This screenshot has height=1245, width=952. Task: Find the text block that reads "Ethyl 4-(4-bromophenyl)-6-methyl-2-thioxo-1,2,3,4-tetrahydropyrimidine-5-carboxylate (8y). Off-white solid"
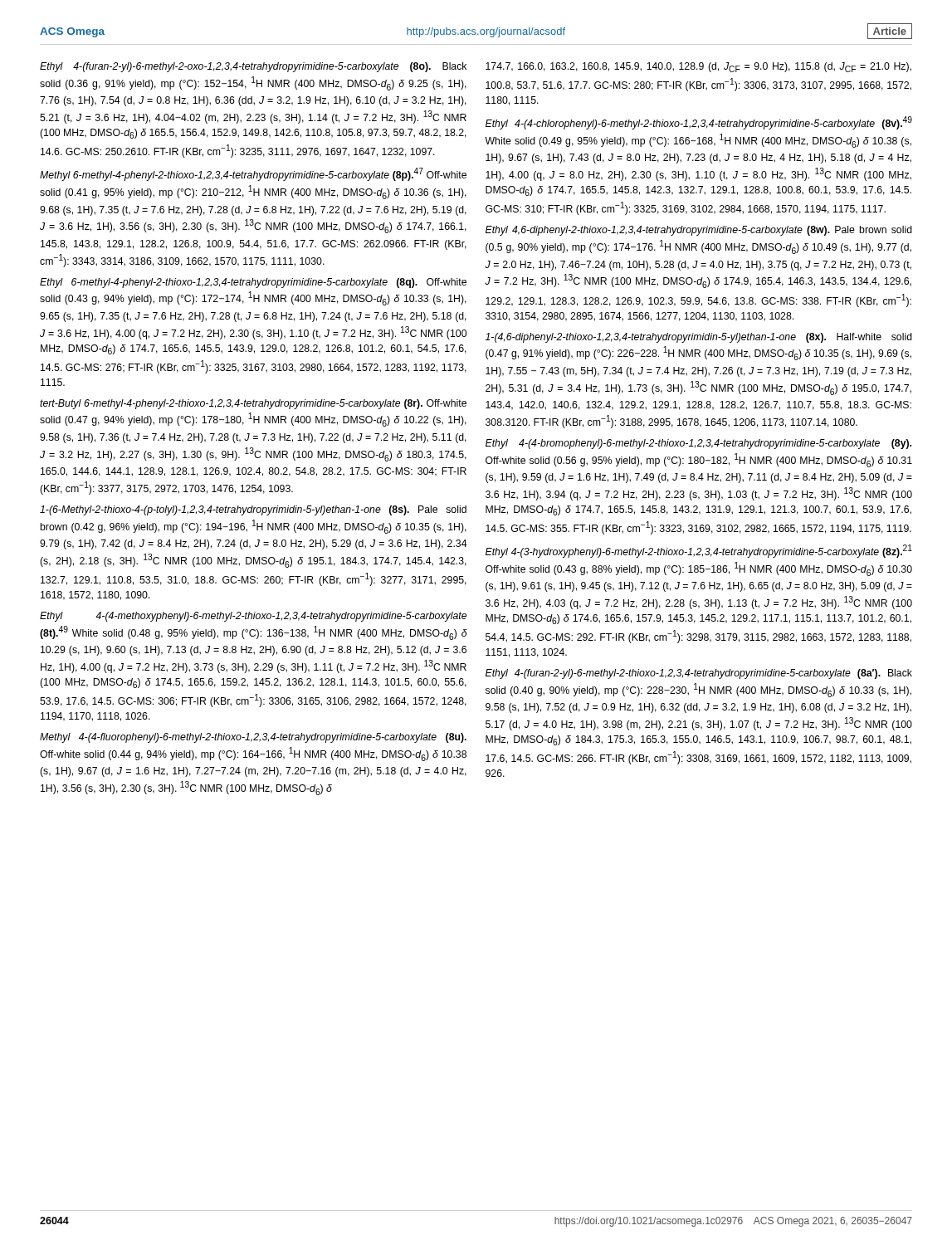(699, 487)
